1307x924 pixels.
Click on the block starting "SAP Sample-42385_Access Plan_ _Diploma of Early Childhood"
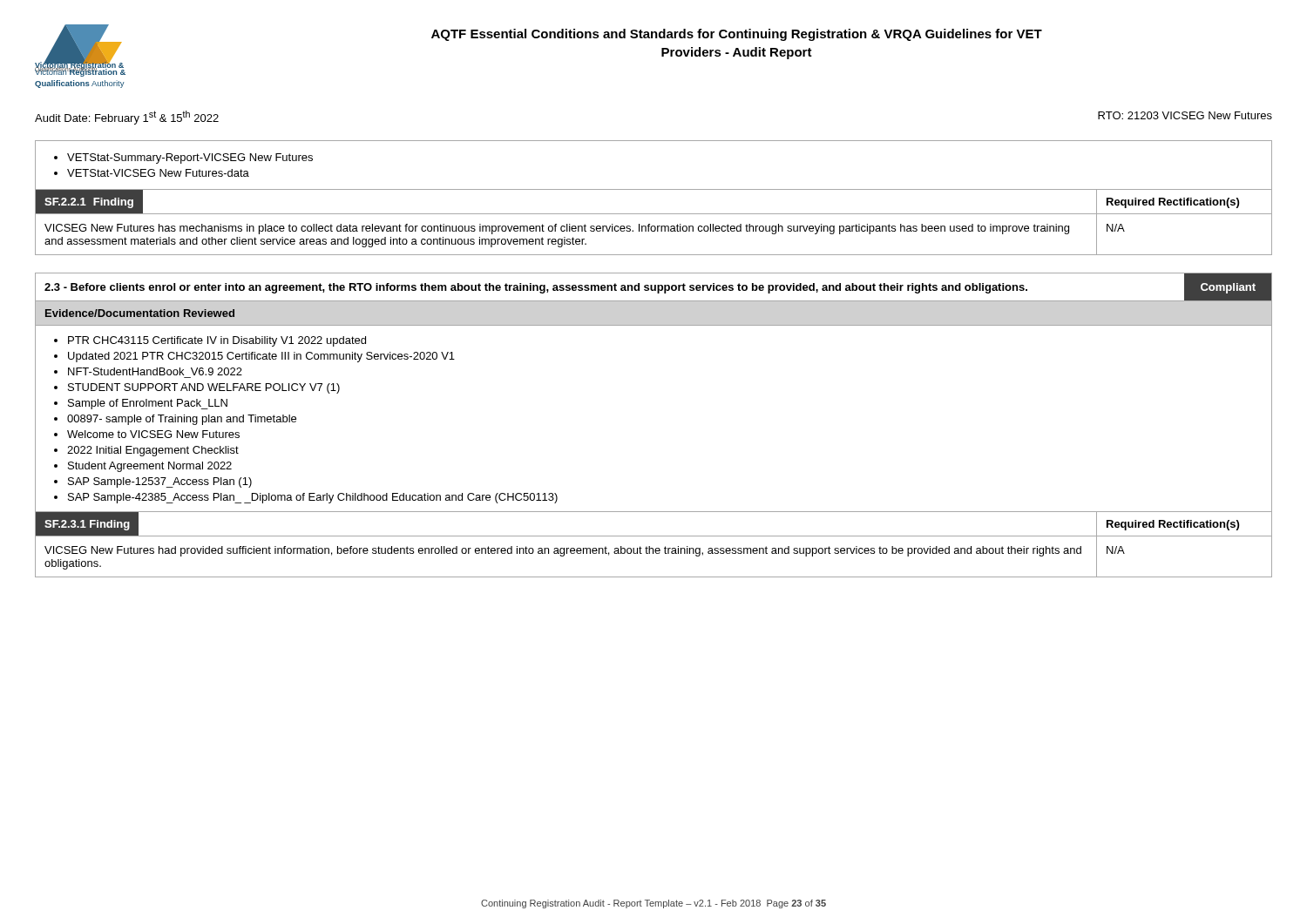pos(313,497)
